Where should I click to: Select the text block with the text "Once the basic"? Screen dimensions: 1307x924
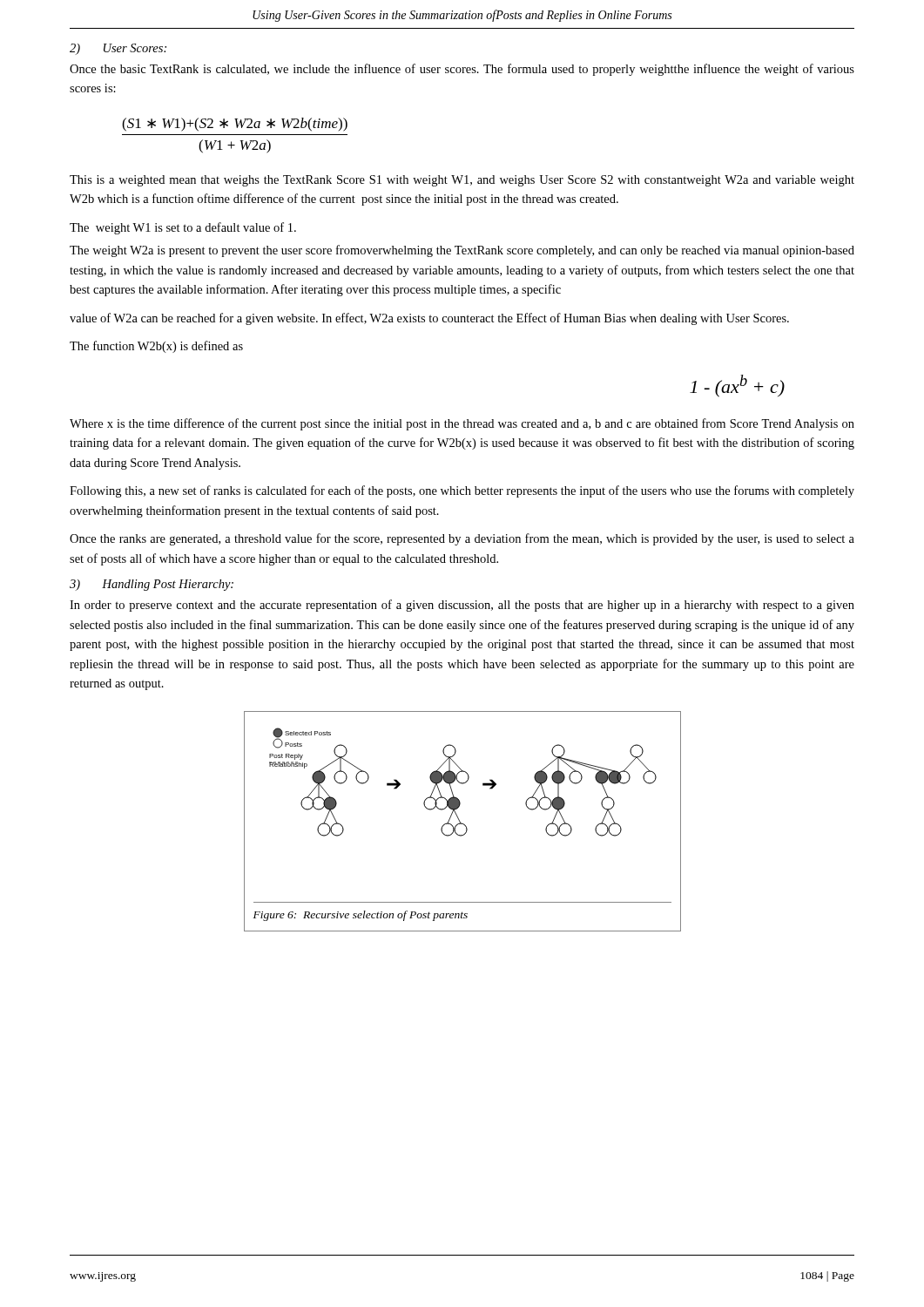(x=462, y=79)
